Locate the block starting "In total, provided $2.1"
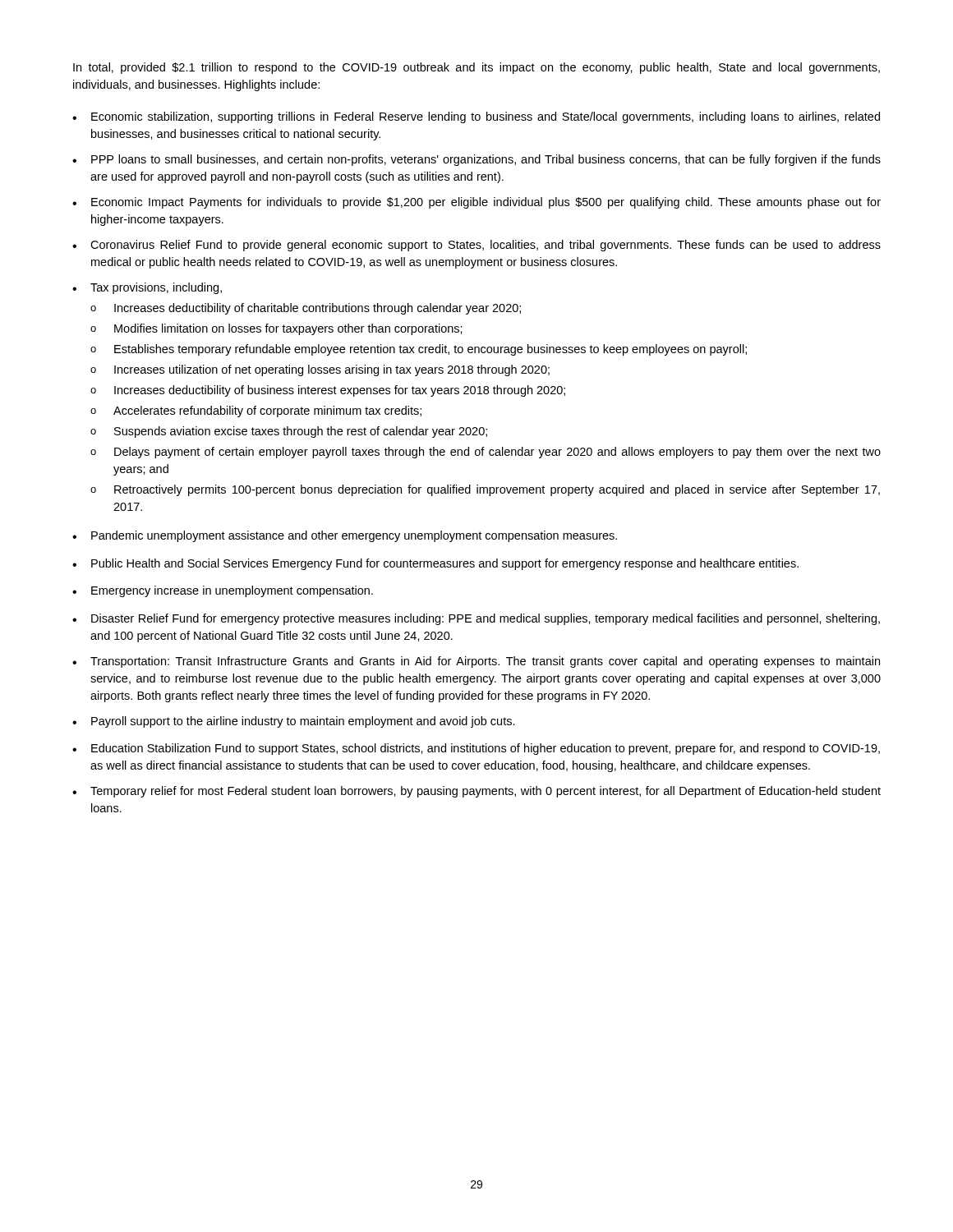The height and width of the screenshot is (1232, 953). pos(476,76)
